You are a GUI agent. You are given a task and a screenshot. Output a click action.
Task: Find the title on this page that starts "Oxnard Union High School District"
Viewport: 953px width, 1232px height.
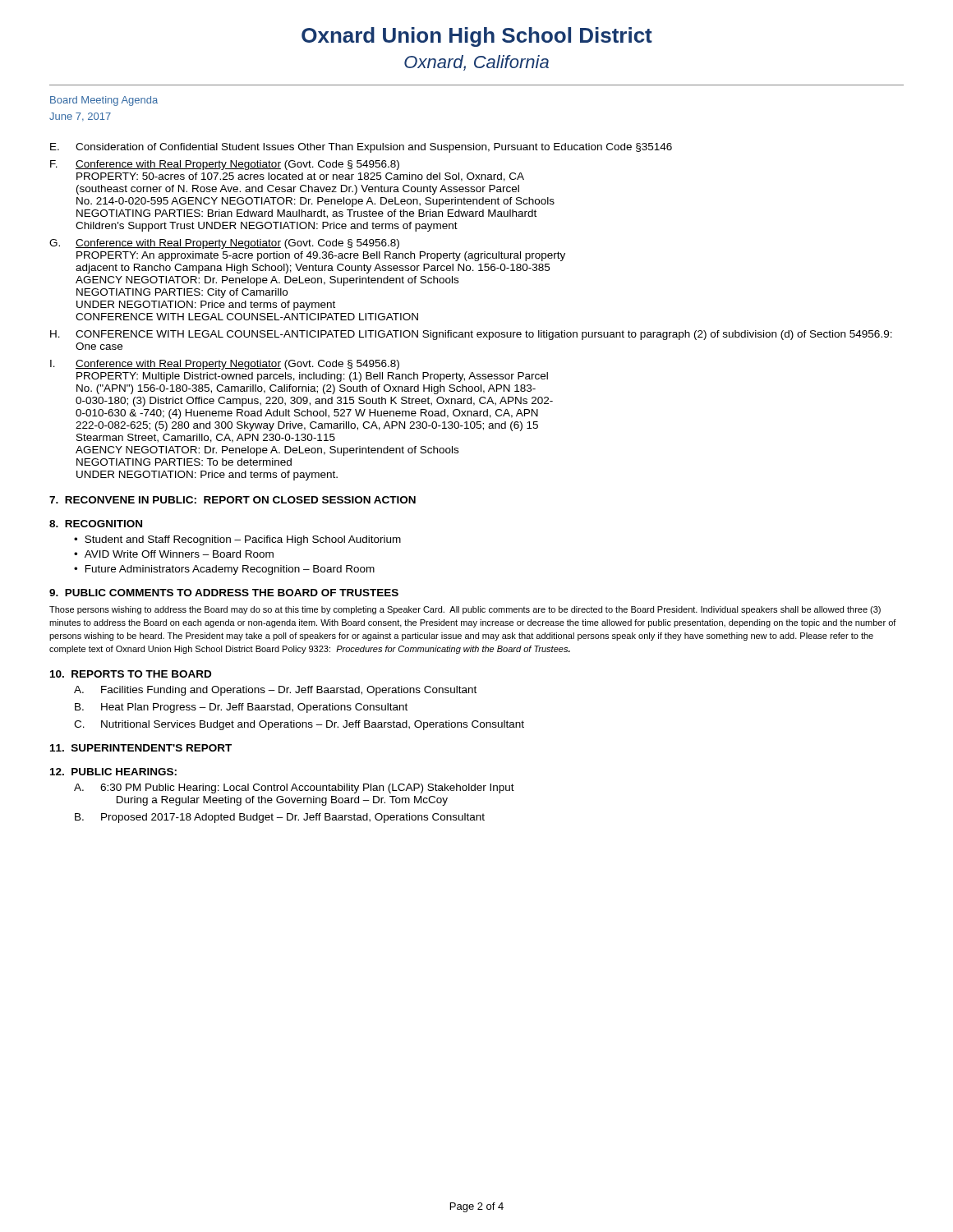[x=476, y=39]
